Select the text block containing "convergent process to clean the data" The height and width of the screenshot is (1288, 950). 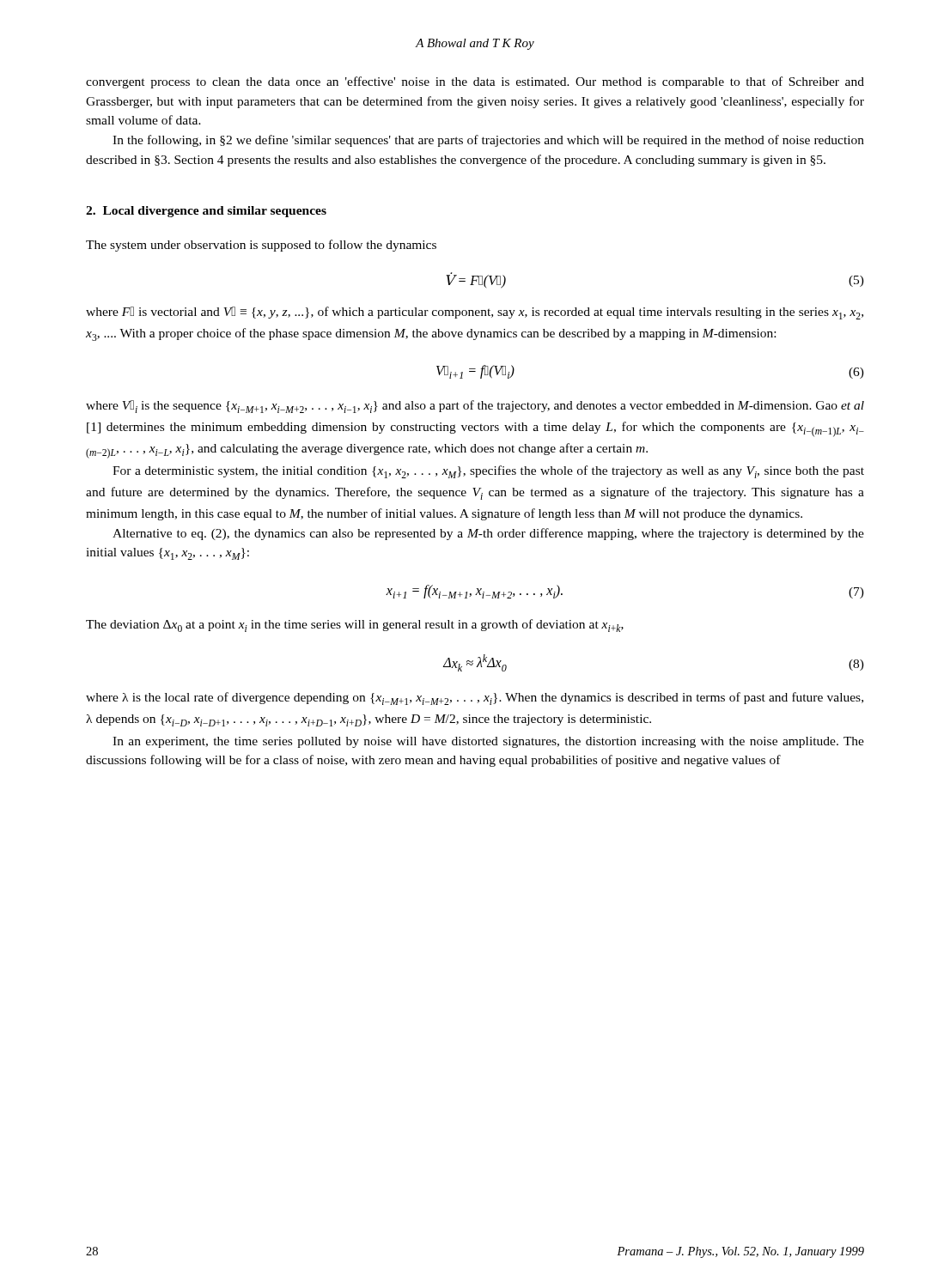click(x=475, y=82)
